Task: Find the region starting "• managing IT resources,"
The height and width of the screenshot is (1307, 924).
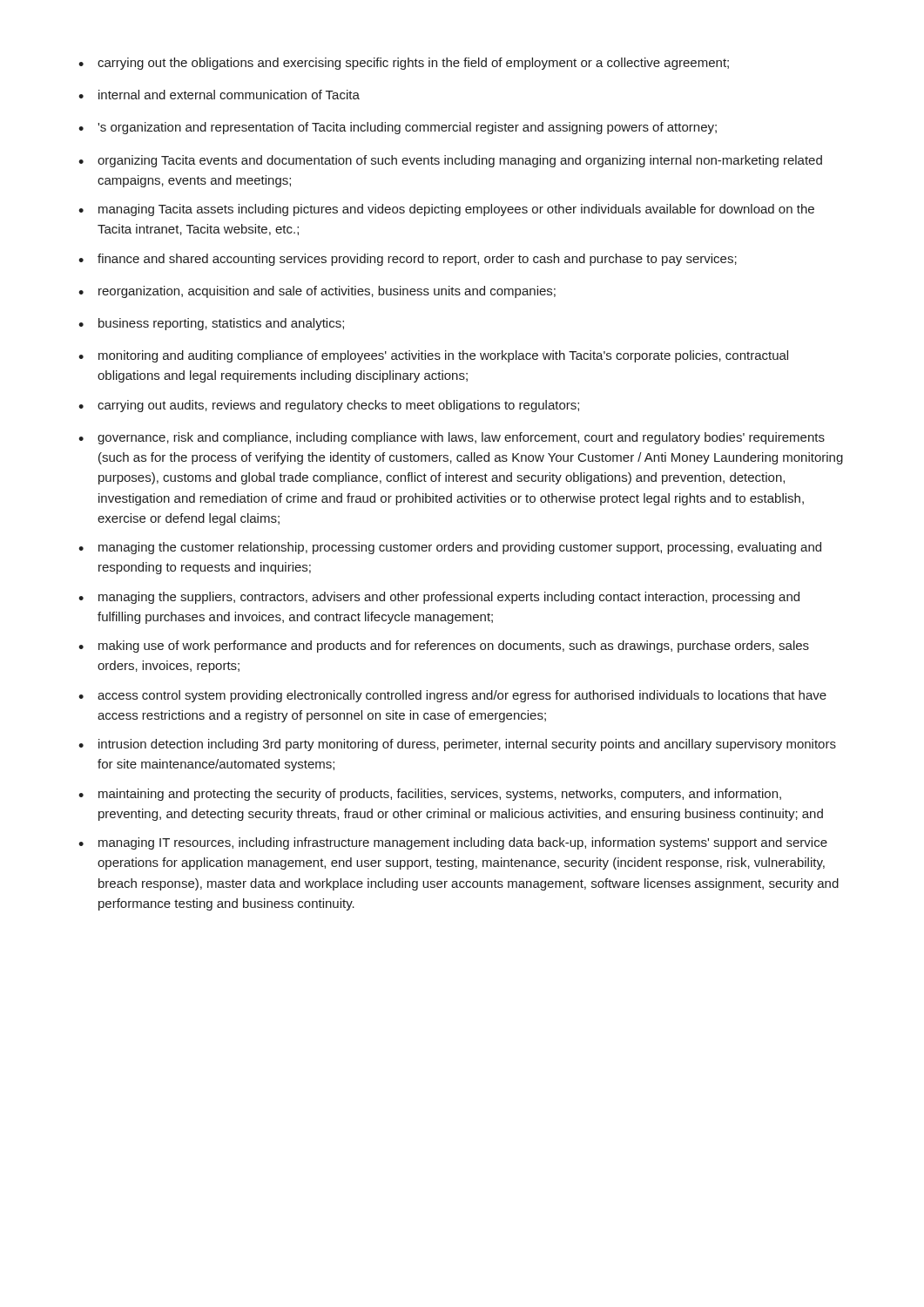Action: [462, 873]
